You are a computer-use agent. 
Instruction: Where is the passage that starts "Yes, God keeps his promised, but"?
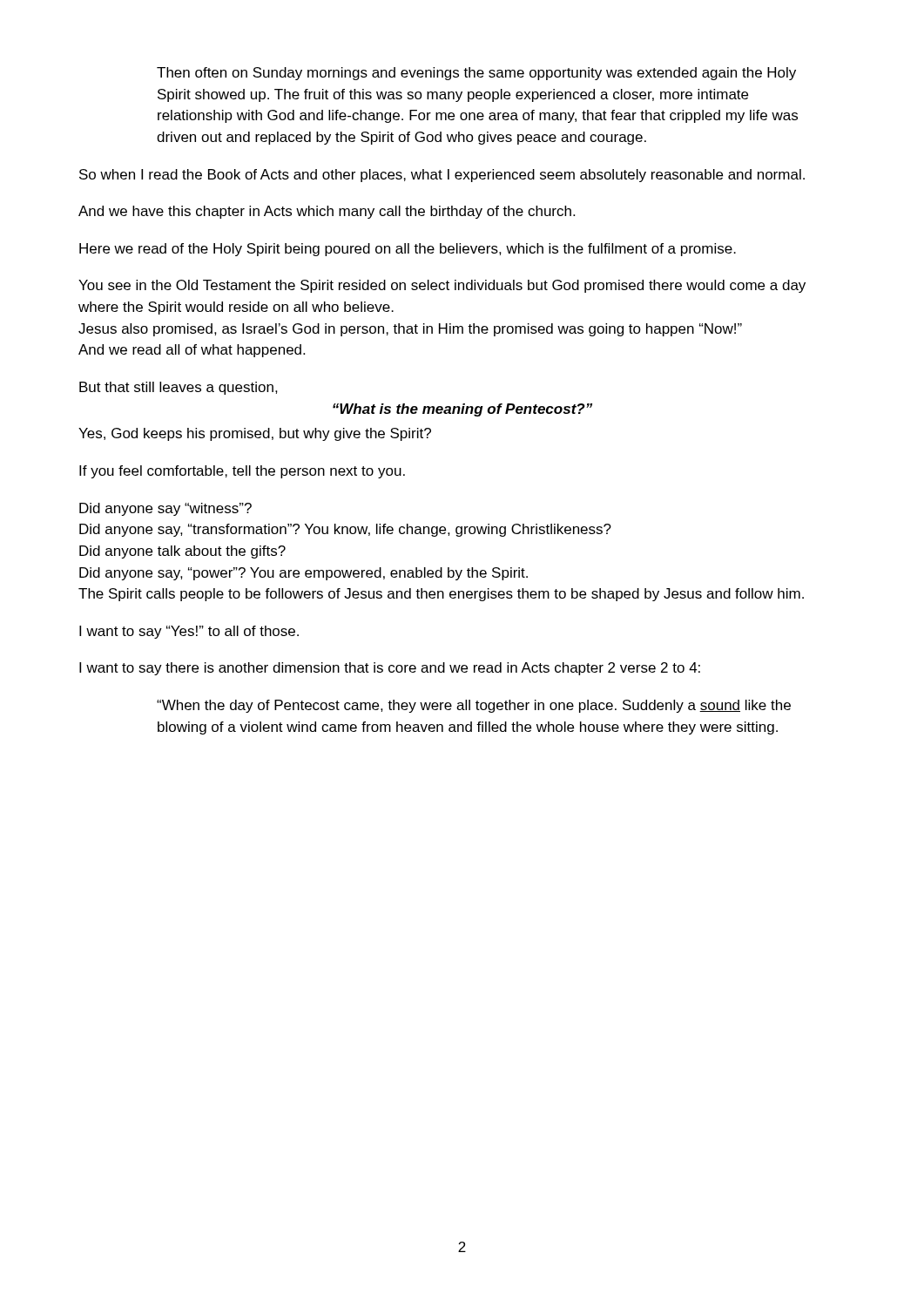255,434
